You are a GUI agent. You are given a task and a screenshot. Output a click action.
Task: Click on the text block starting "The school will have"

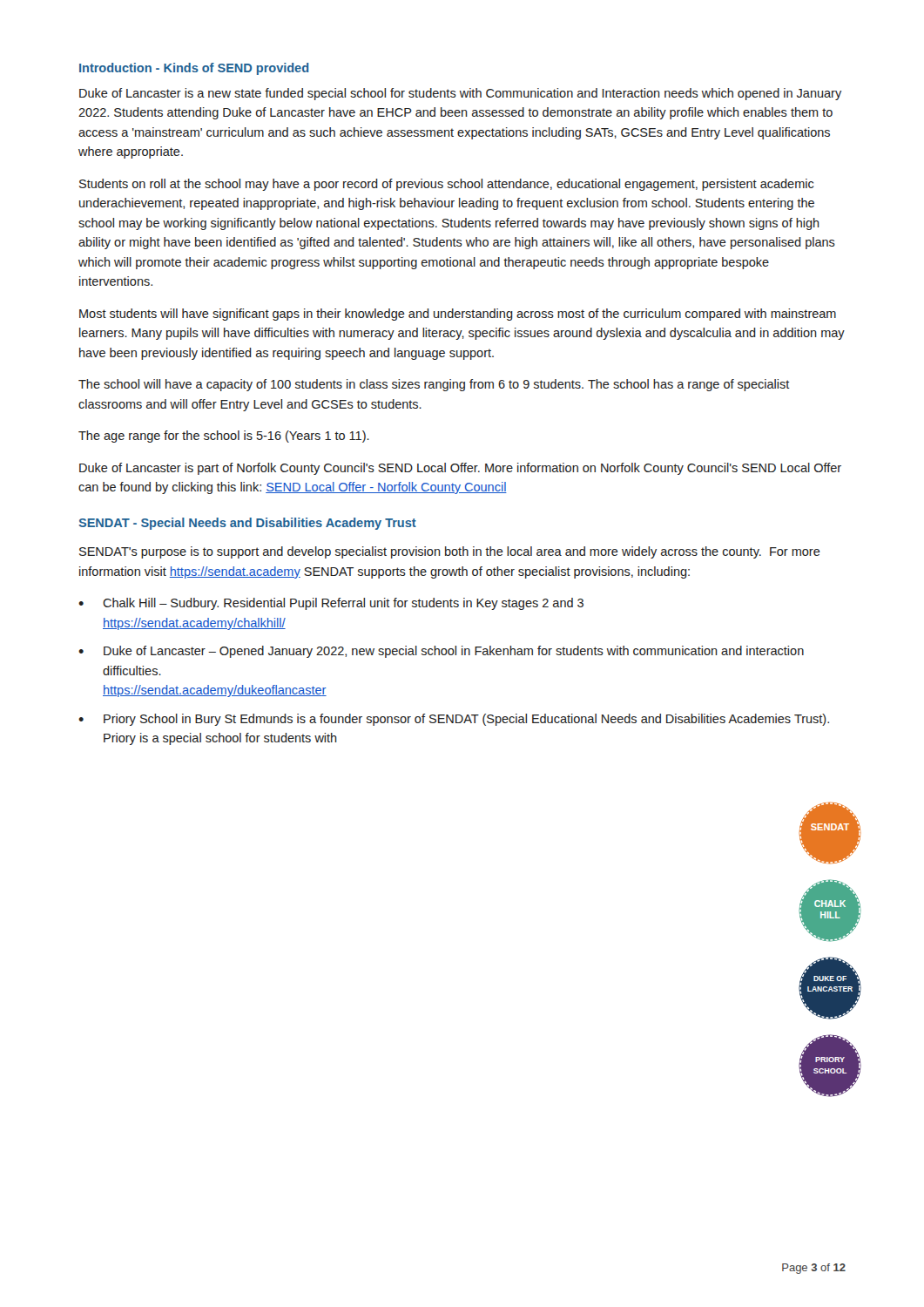pos(434,394)
